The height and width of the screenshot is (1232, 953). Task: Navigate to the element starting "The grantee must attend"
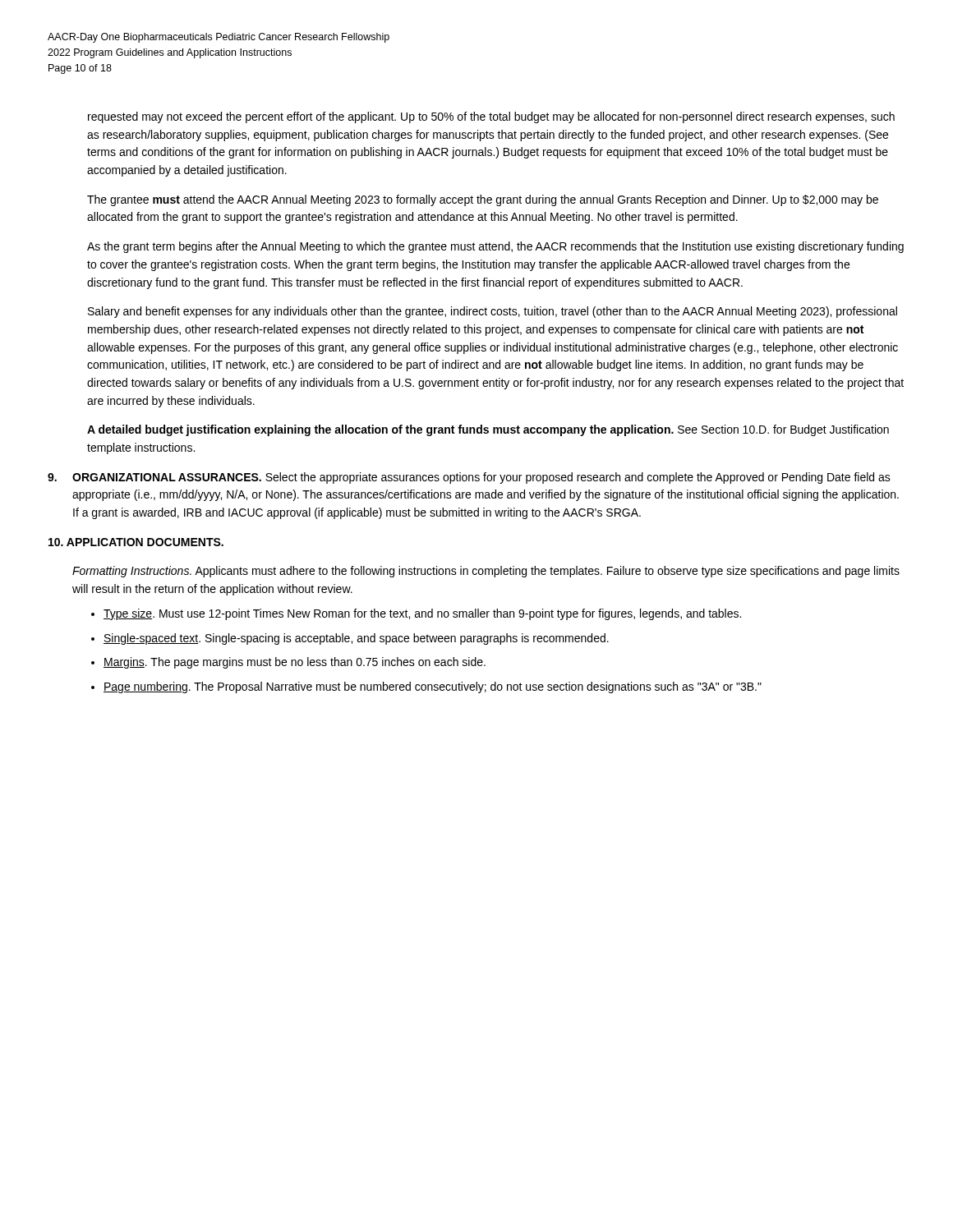click(x=496, y=209)
